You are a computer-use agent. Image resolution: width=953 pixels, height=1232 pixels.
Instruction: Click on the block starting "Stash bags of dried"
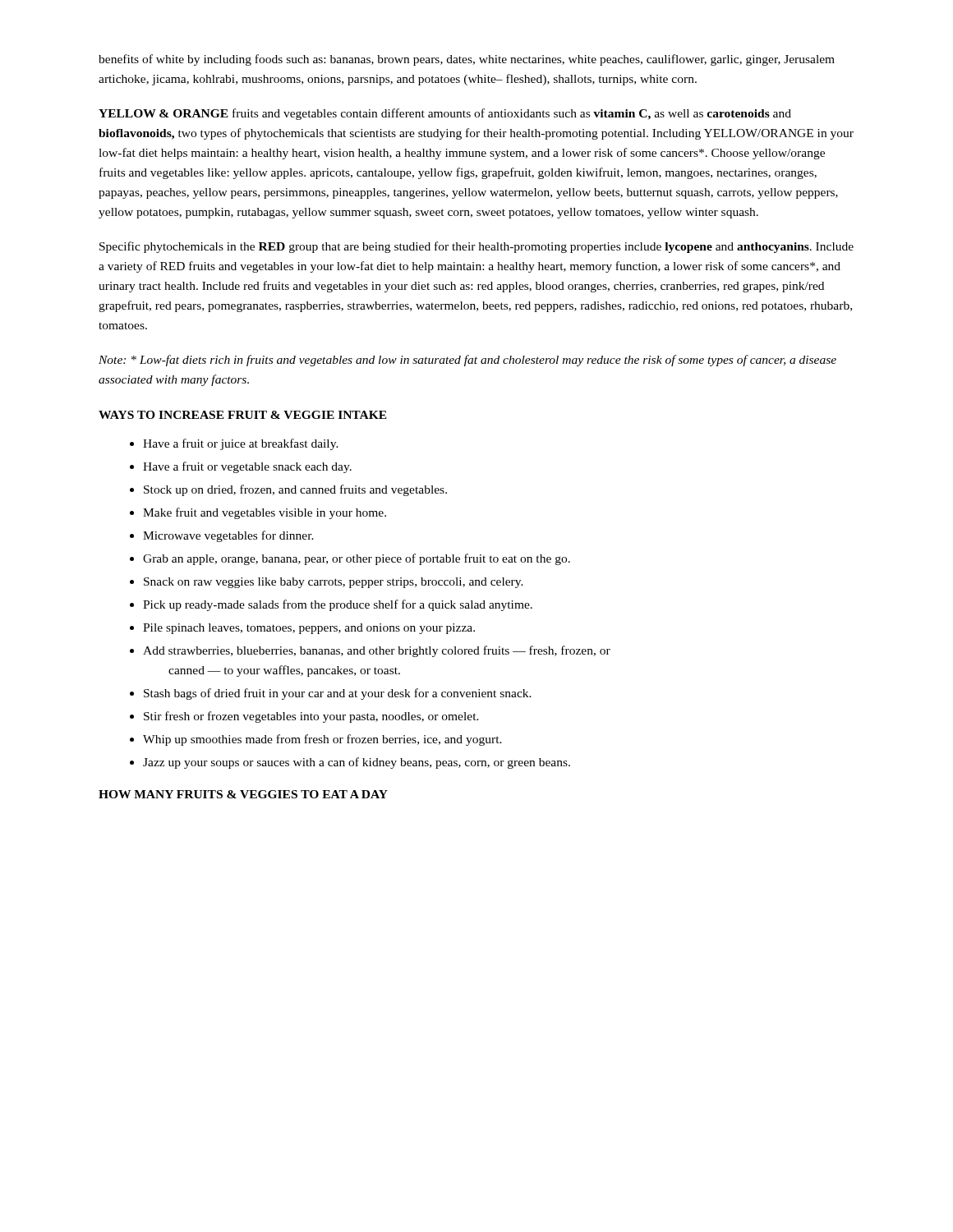[337, 693]
